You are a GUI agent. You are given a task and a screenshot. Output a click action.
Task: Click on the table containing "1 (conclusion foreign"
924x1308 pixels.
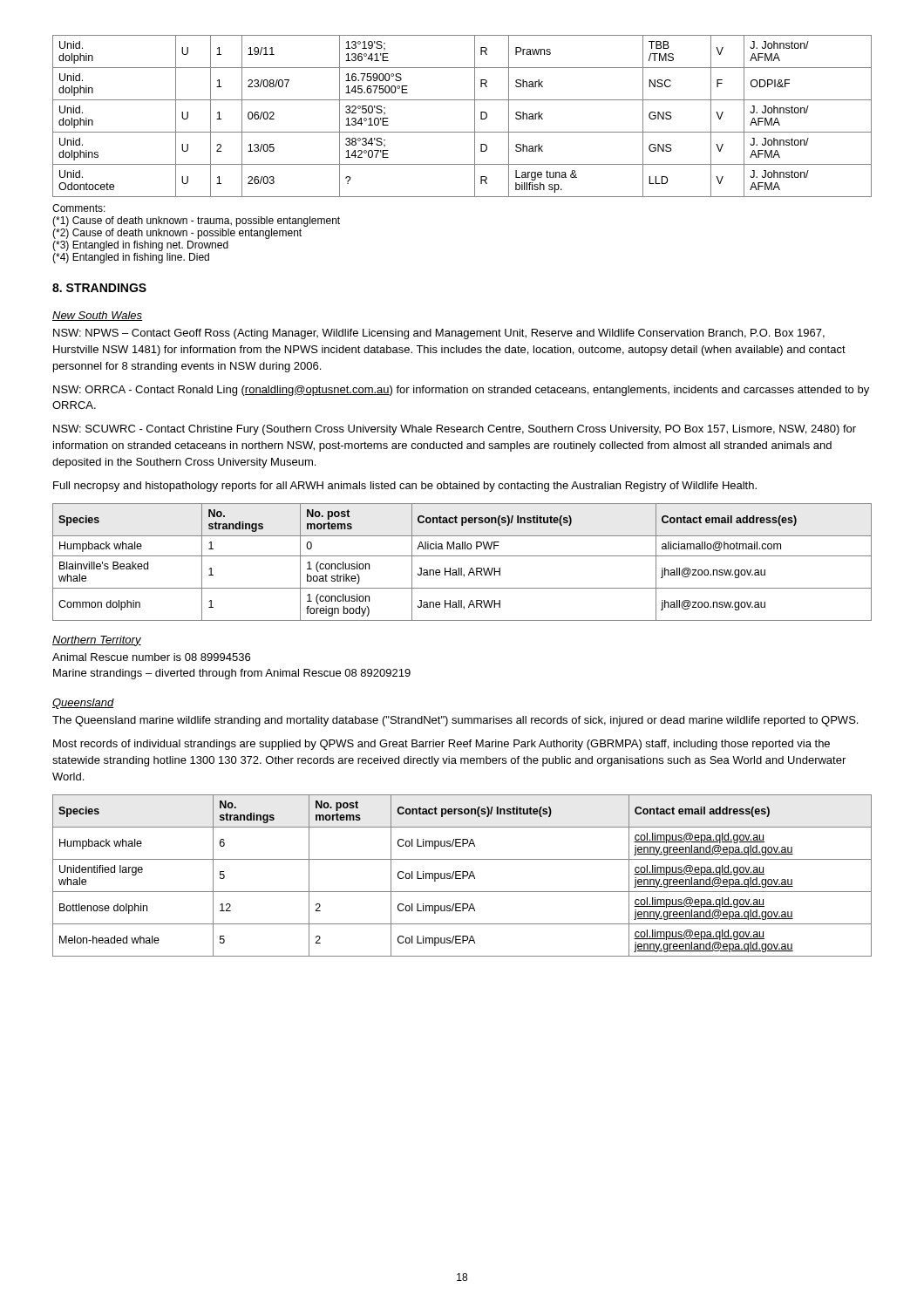coord(462,562)
